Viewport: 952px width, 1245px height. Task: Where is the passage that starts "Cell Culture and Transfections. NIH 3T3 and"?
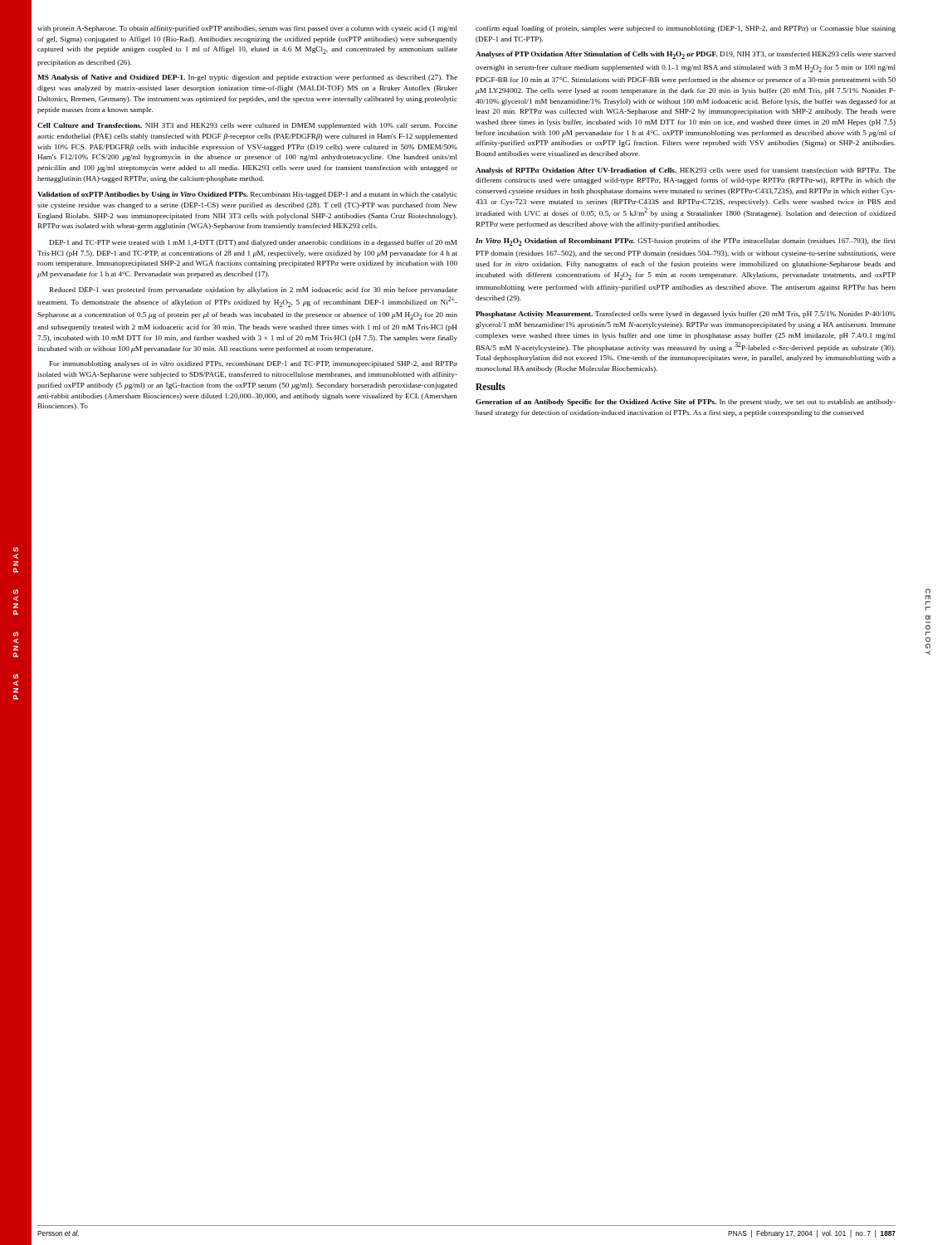(x=247, y=152)
